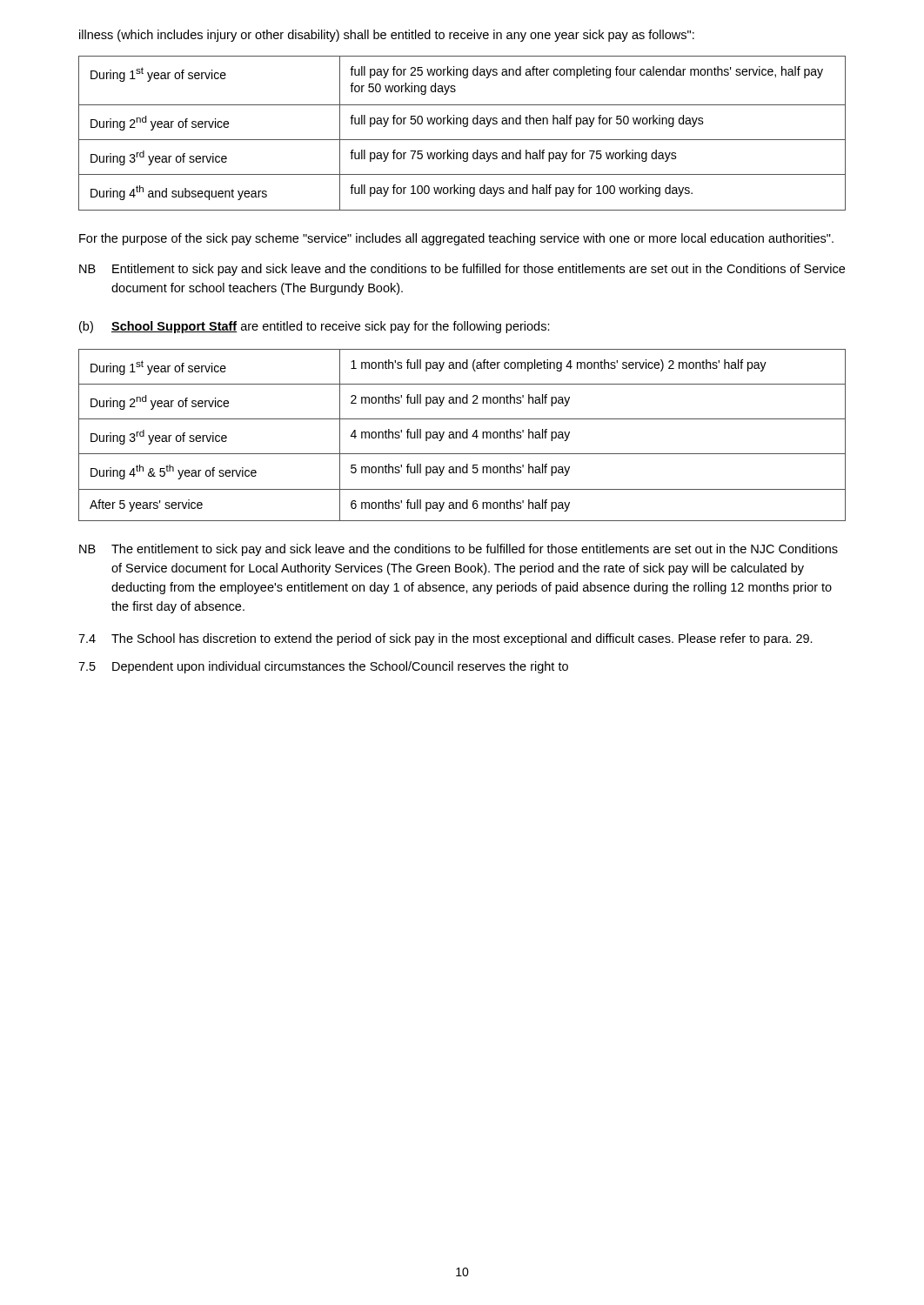Point to the block starting "(b) School Support Staff are entitled to receive"
The width and height of the screenshot is (924, 1305).
(462, 327)
